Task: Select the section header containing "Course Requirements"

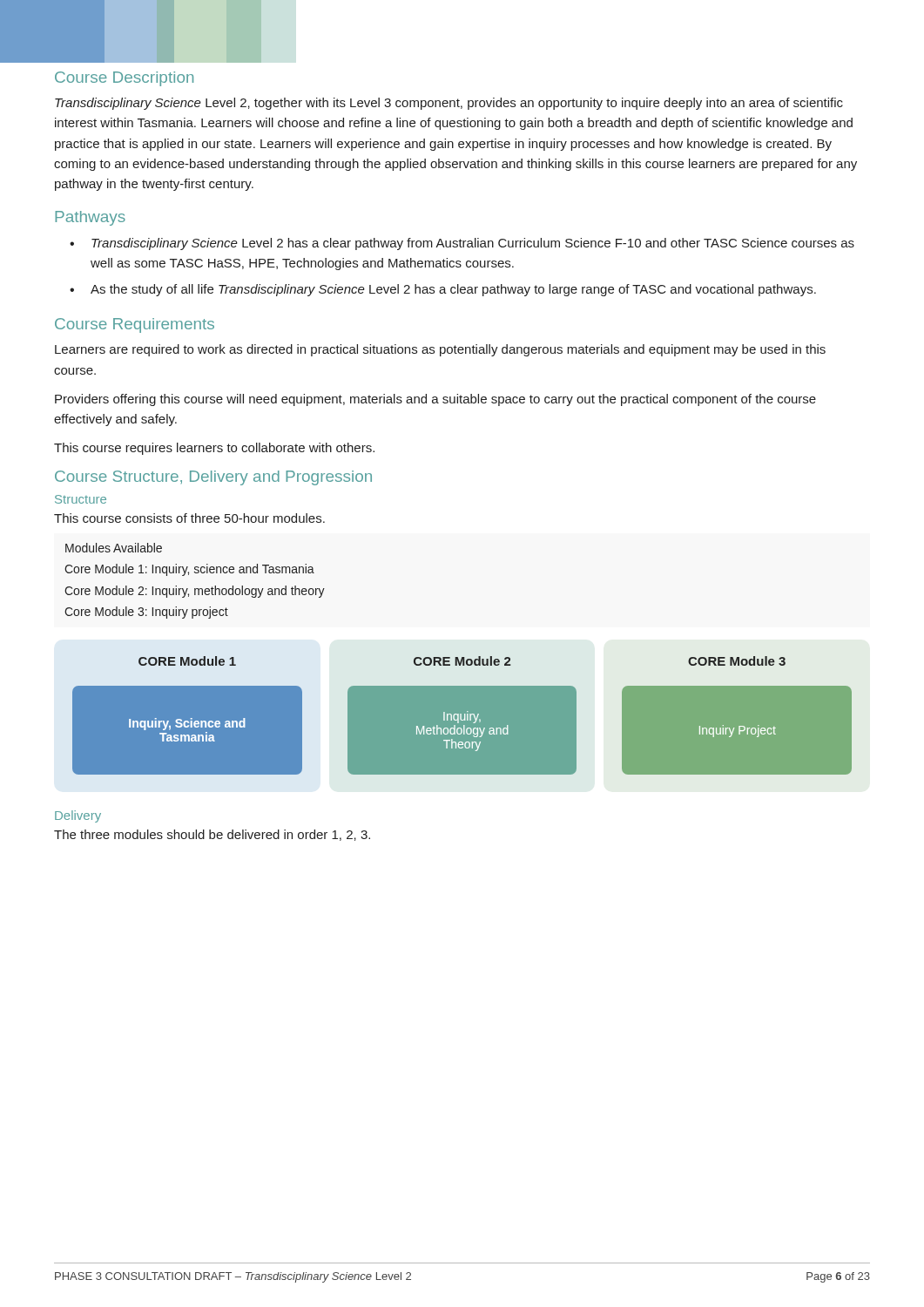Action: click(x=134, y=324)
